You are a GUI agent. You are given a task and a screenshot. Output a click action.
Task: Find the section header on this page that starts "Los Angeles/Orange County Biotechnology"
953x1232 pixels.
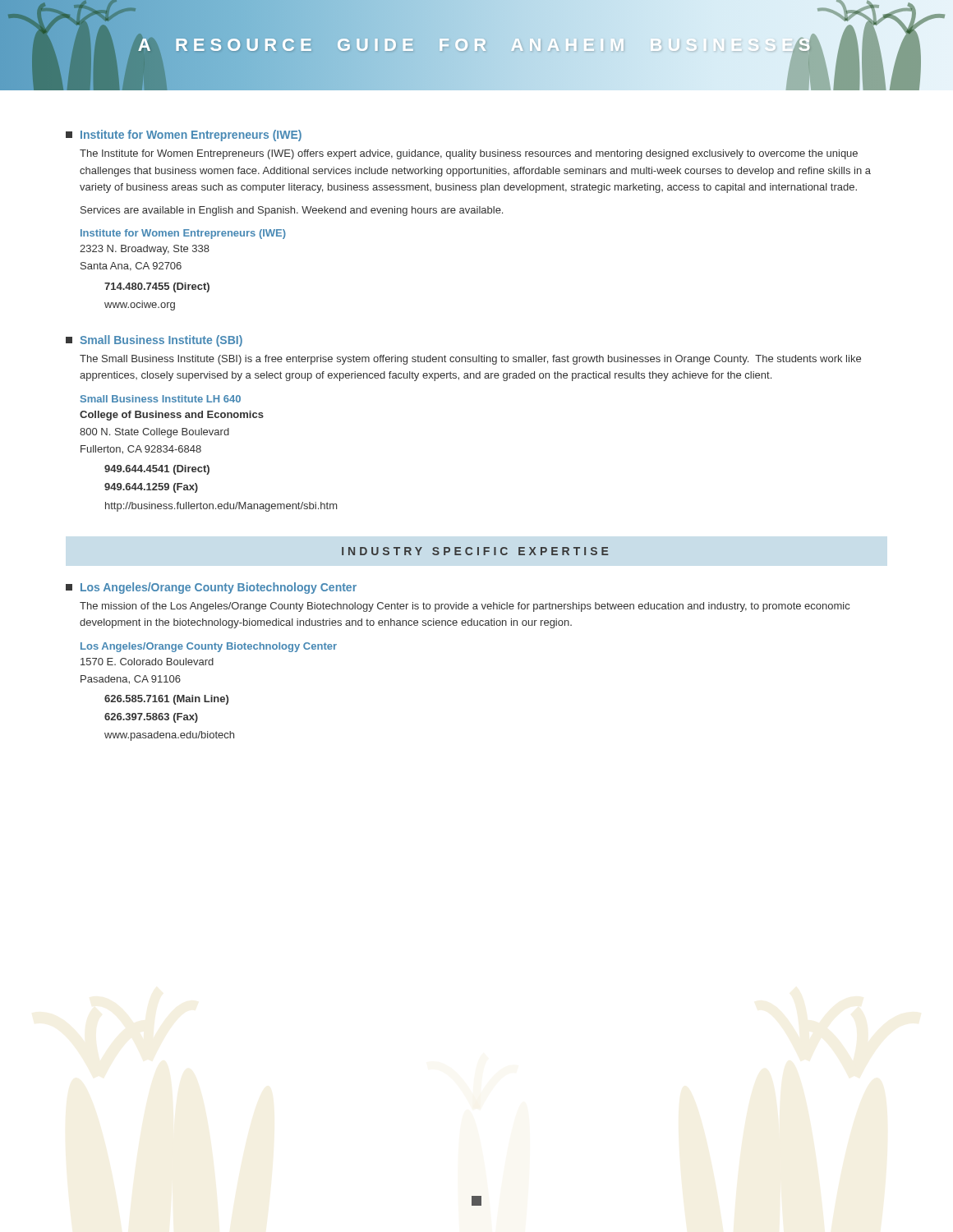(x=211, y=587)
